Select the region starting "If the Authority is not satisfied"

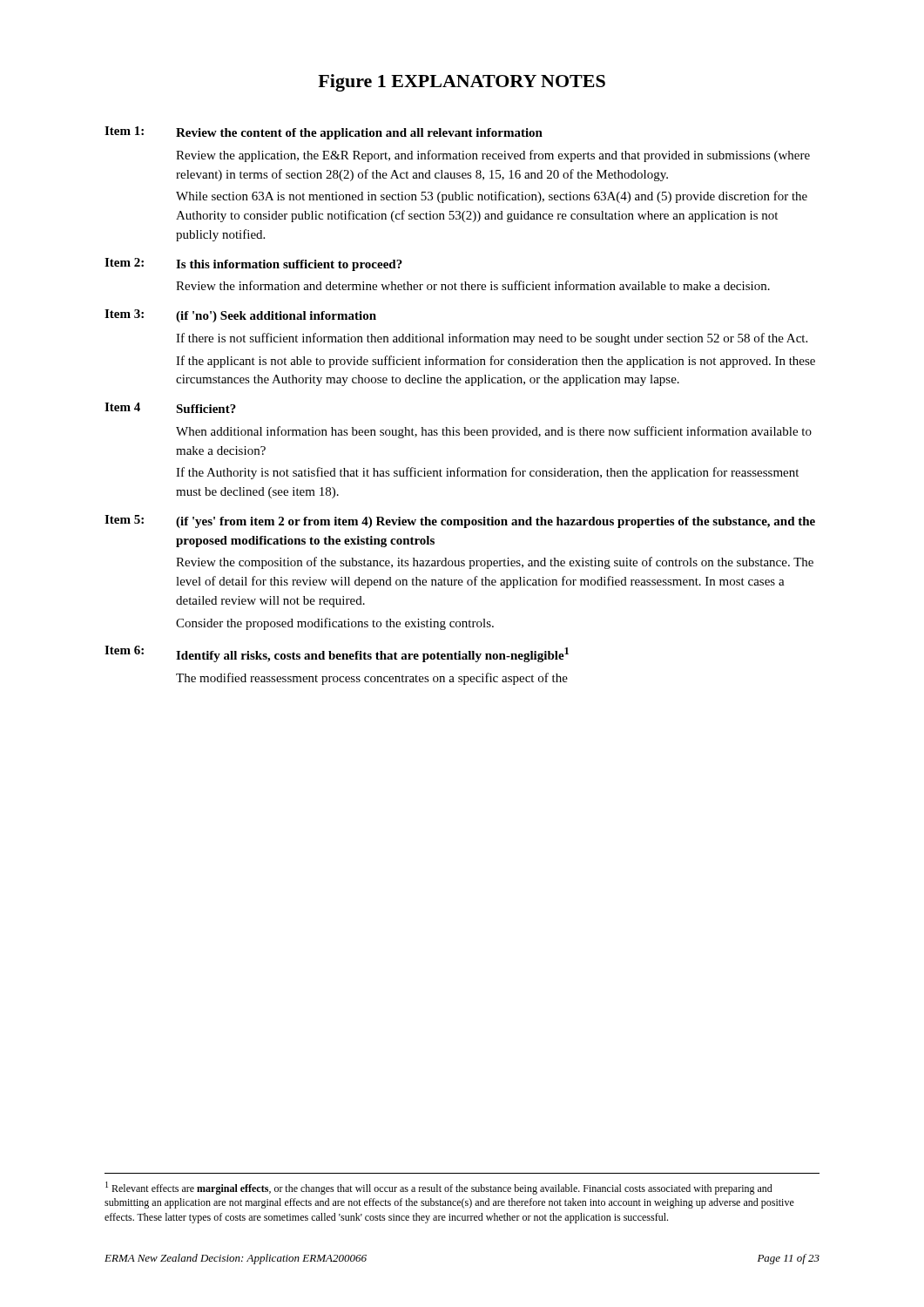462,483
